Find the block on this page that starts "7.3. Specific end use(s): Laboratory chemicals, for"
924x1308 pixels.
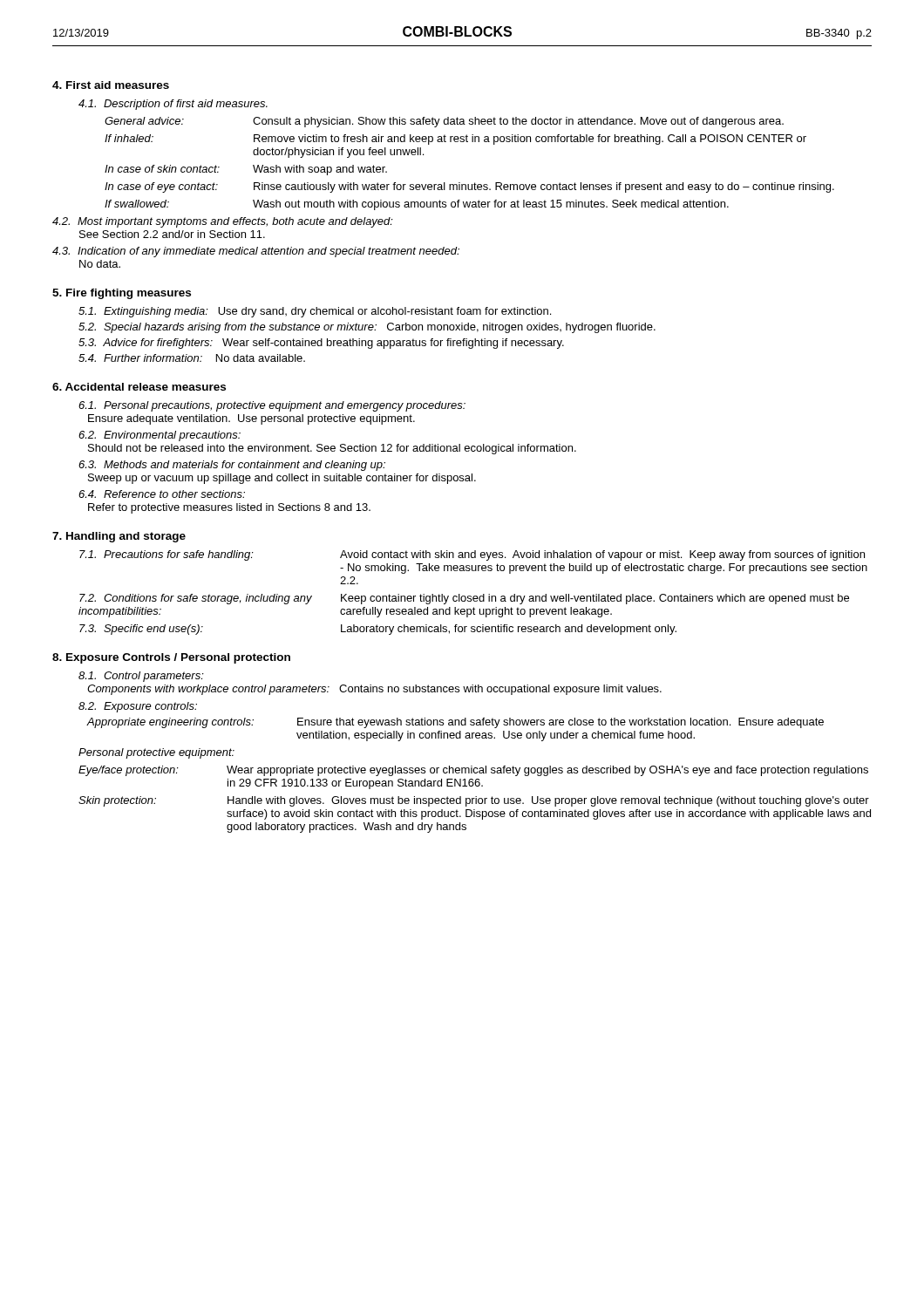[x=475, y=628]
